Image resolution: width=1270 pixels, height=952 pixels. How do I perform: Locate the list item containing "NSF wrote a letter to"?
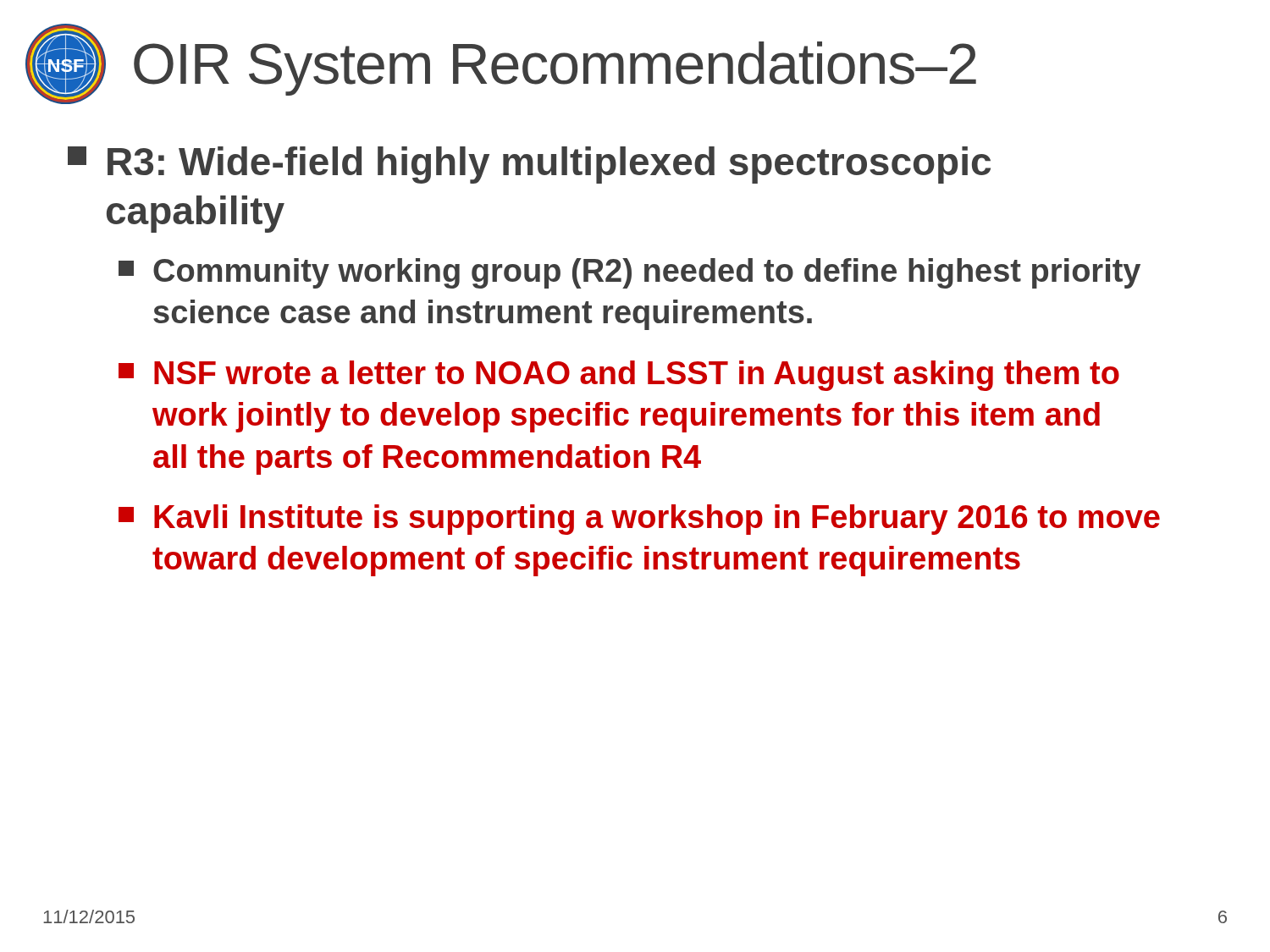619,415
